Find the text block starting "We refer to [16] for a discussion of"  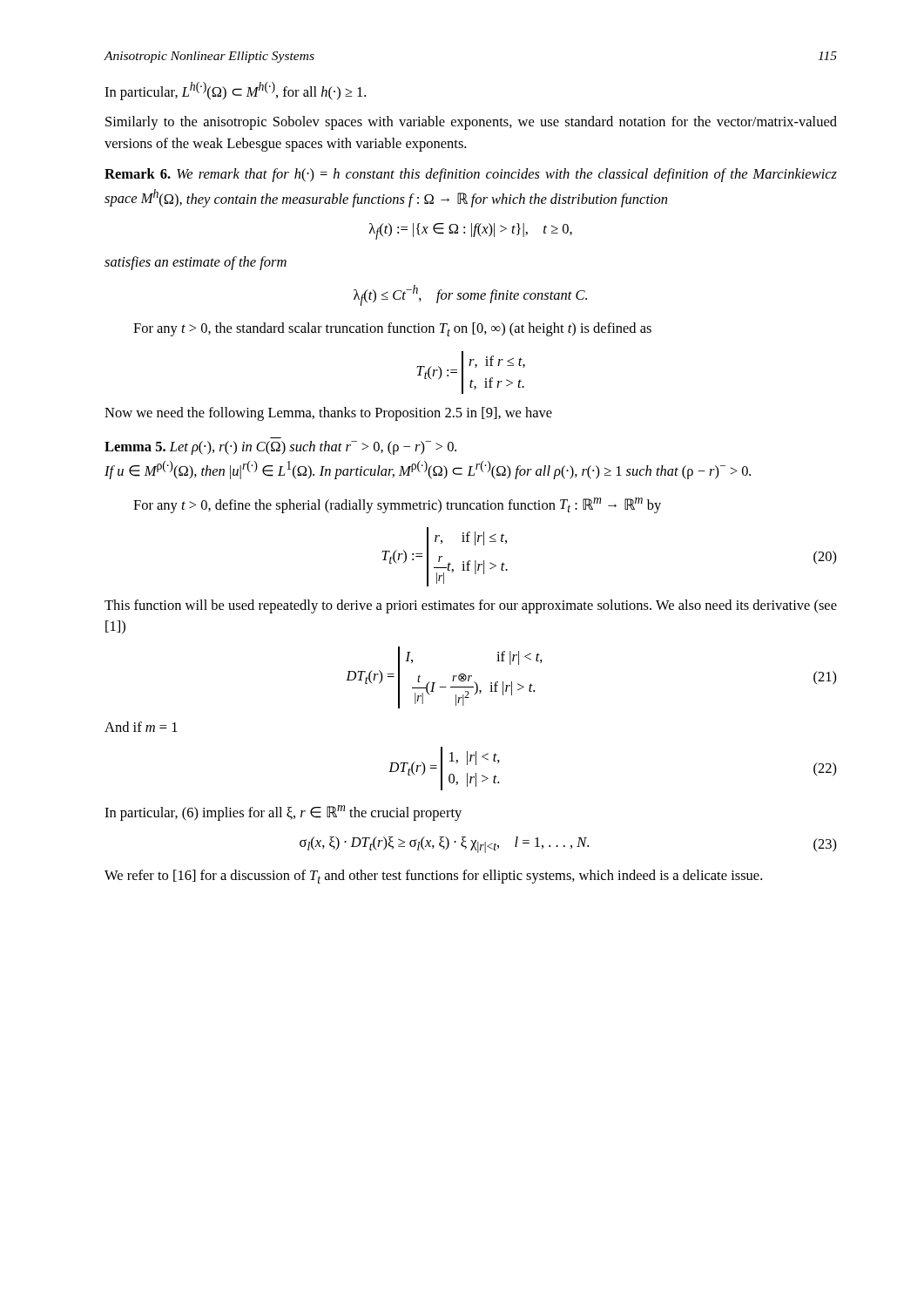point(471,877)
